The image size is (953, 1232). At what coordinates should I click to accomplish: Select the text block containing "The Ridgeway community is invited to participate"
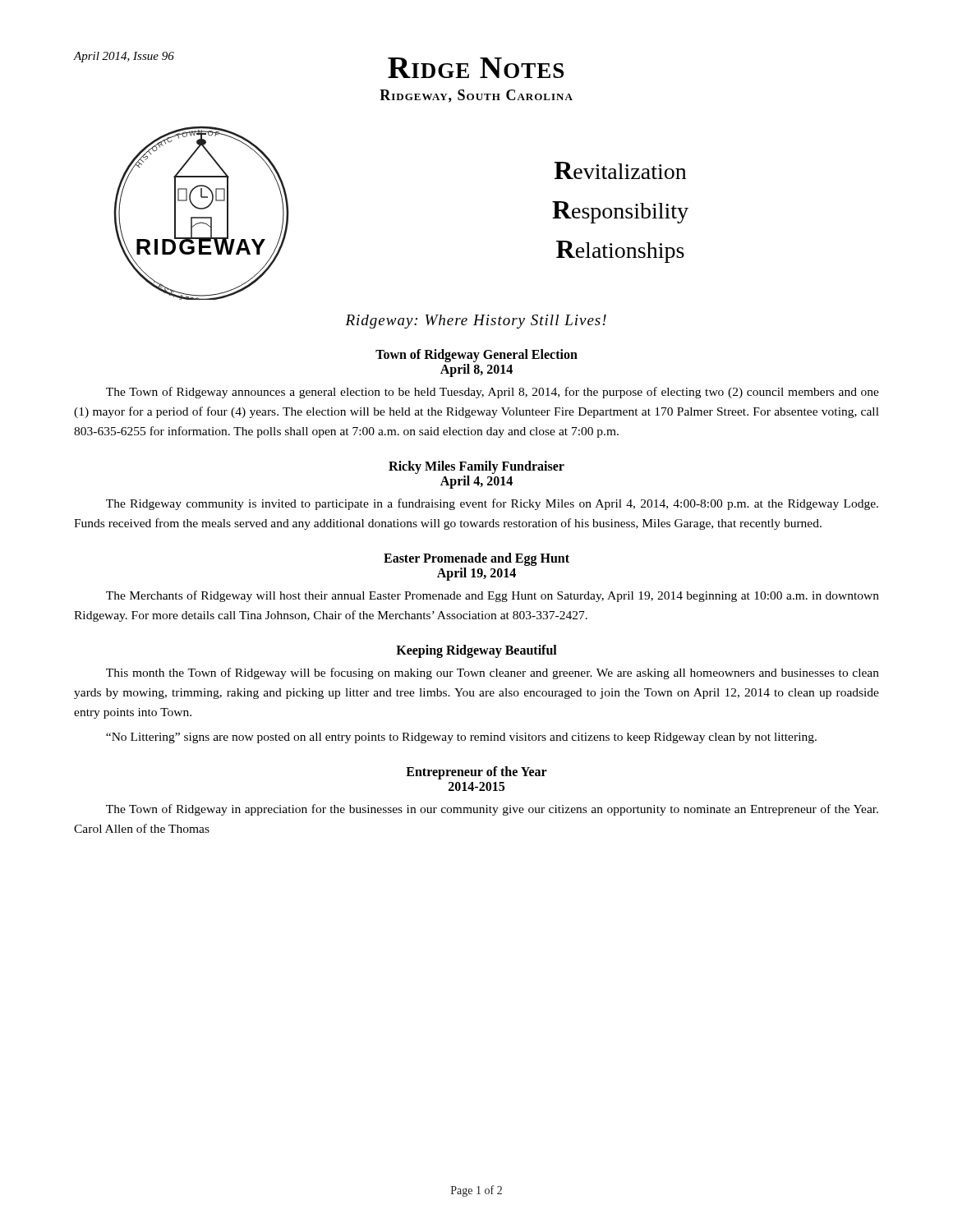(476, 513)
